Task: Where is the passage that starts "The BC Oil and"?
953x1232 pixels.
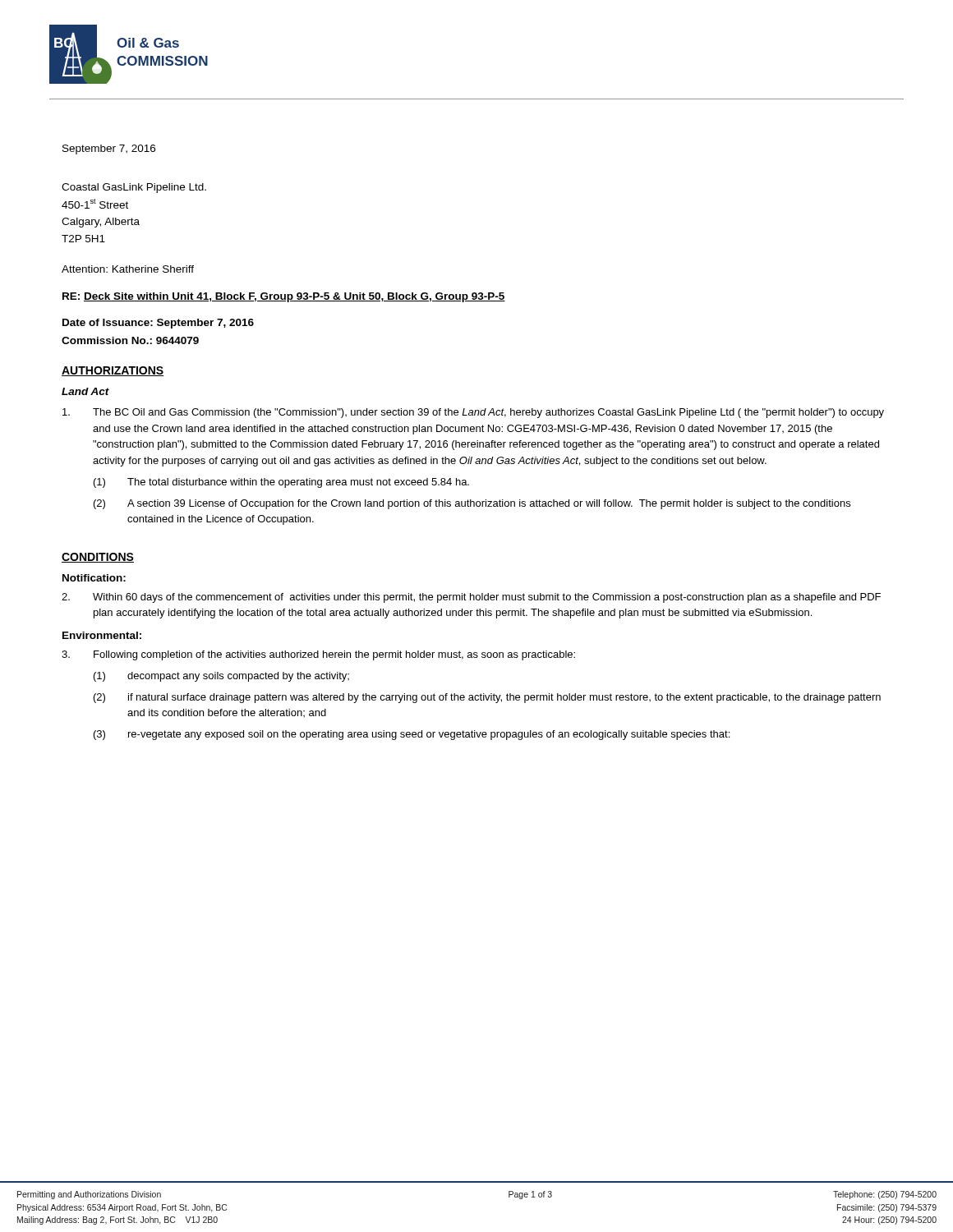Action: point(476,468)
